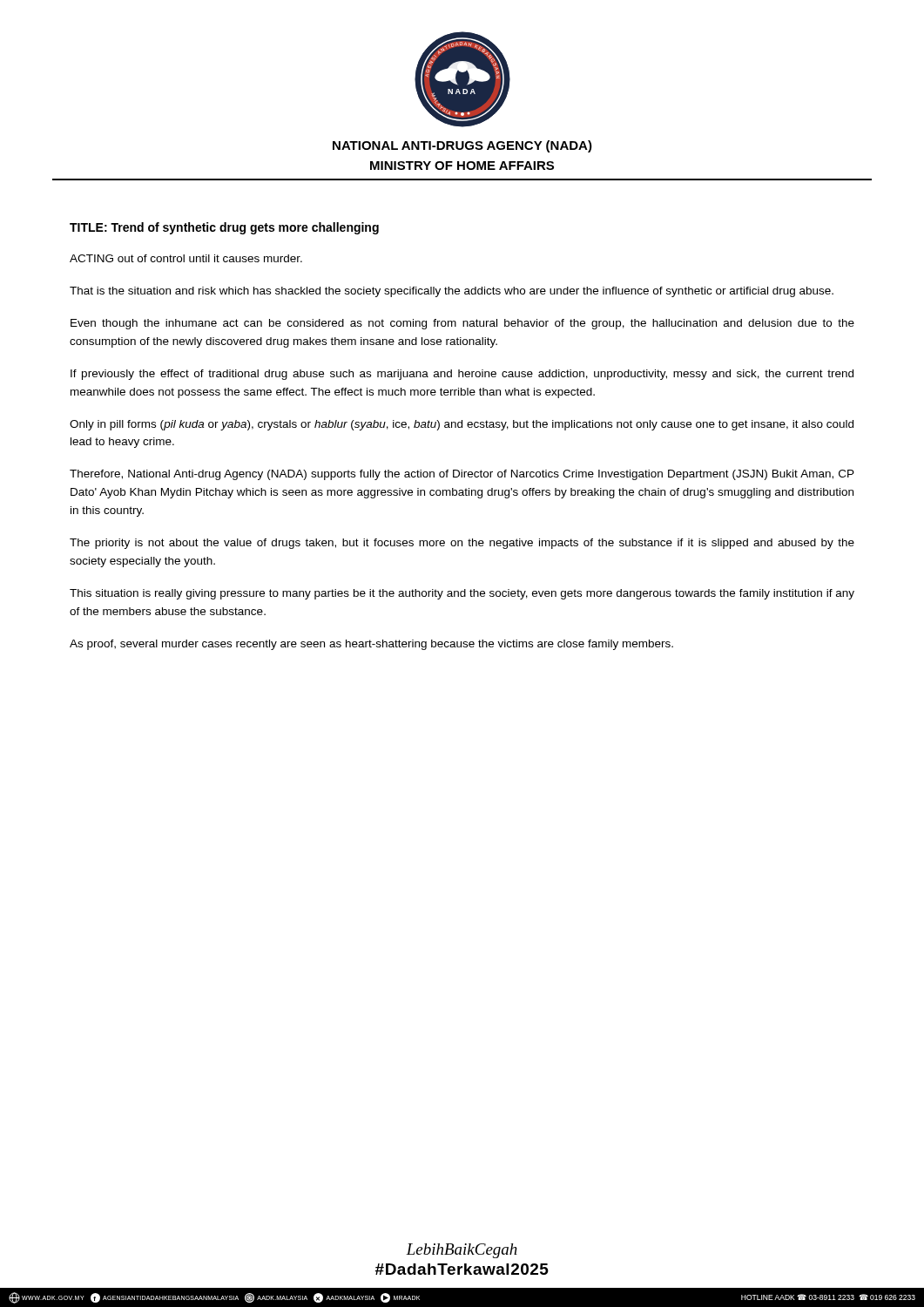Find the passage starting "ACTING out of control until it causes murder."
924x1307 pixels.
pos(186,258)
